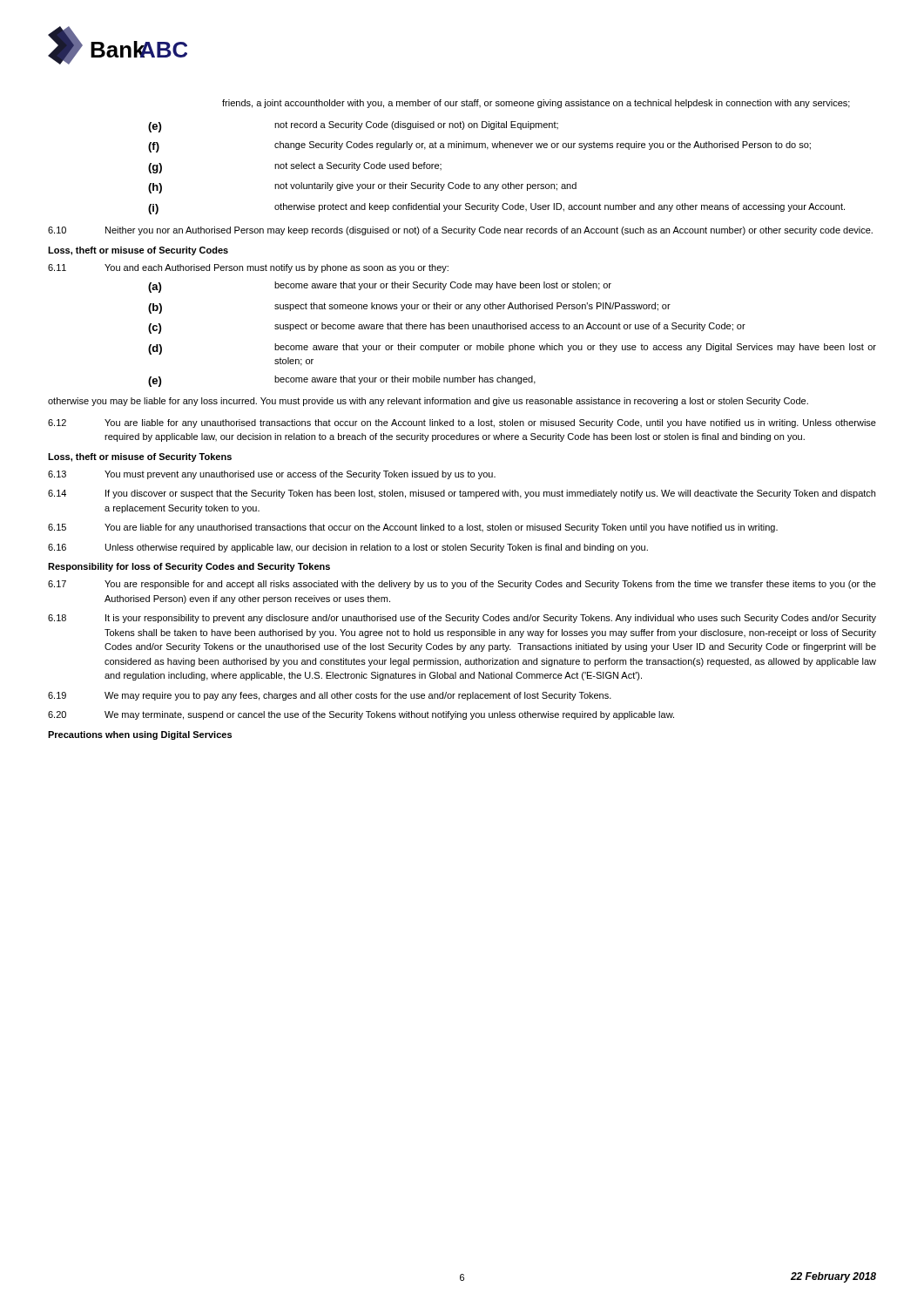Locate the section header that opens with "Precautions when using Digital"

click(x=140, y=734)
